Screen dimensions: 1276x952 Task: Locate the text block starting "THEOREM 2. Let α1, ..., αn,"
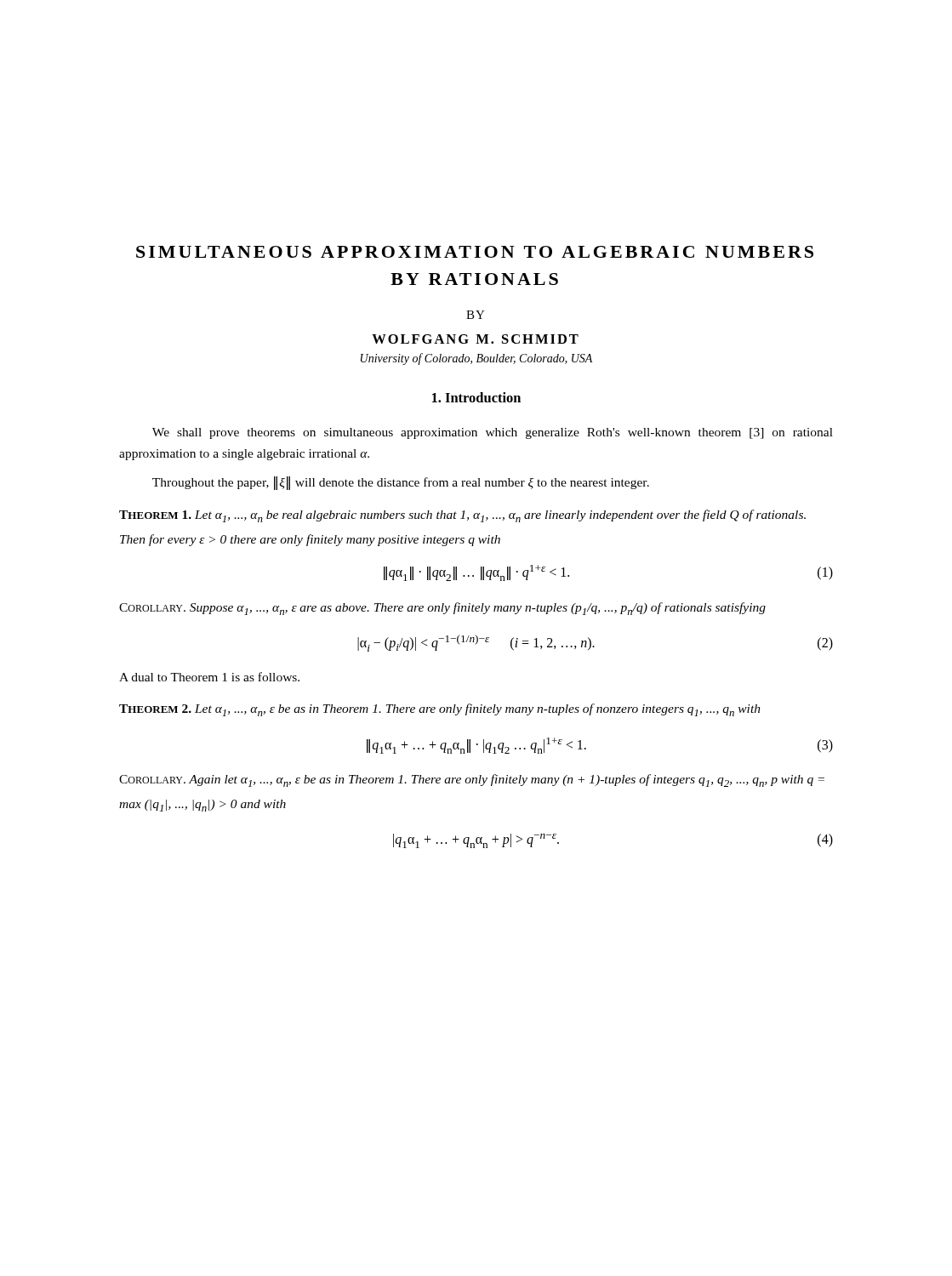[x=440, y=710]
